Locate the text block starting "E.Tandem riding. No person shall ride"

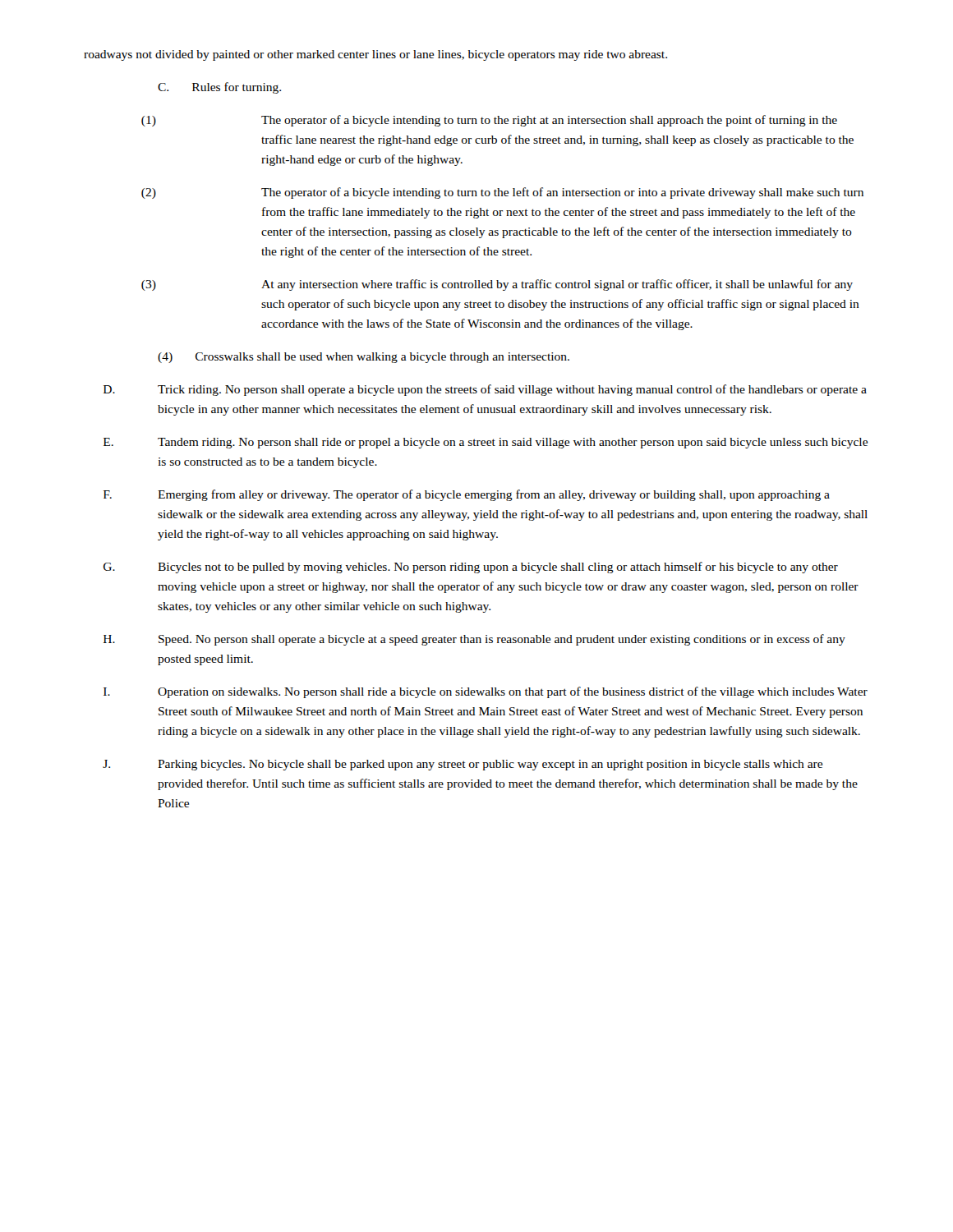point(476,452)
